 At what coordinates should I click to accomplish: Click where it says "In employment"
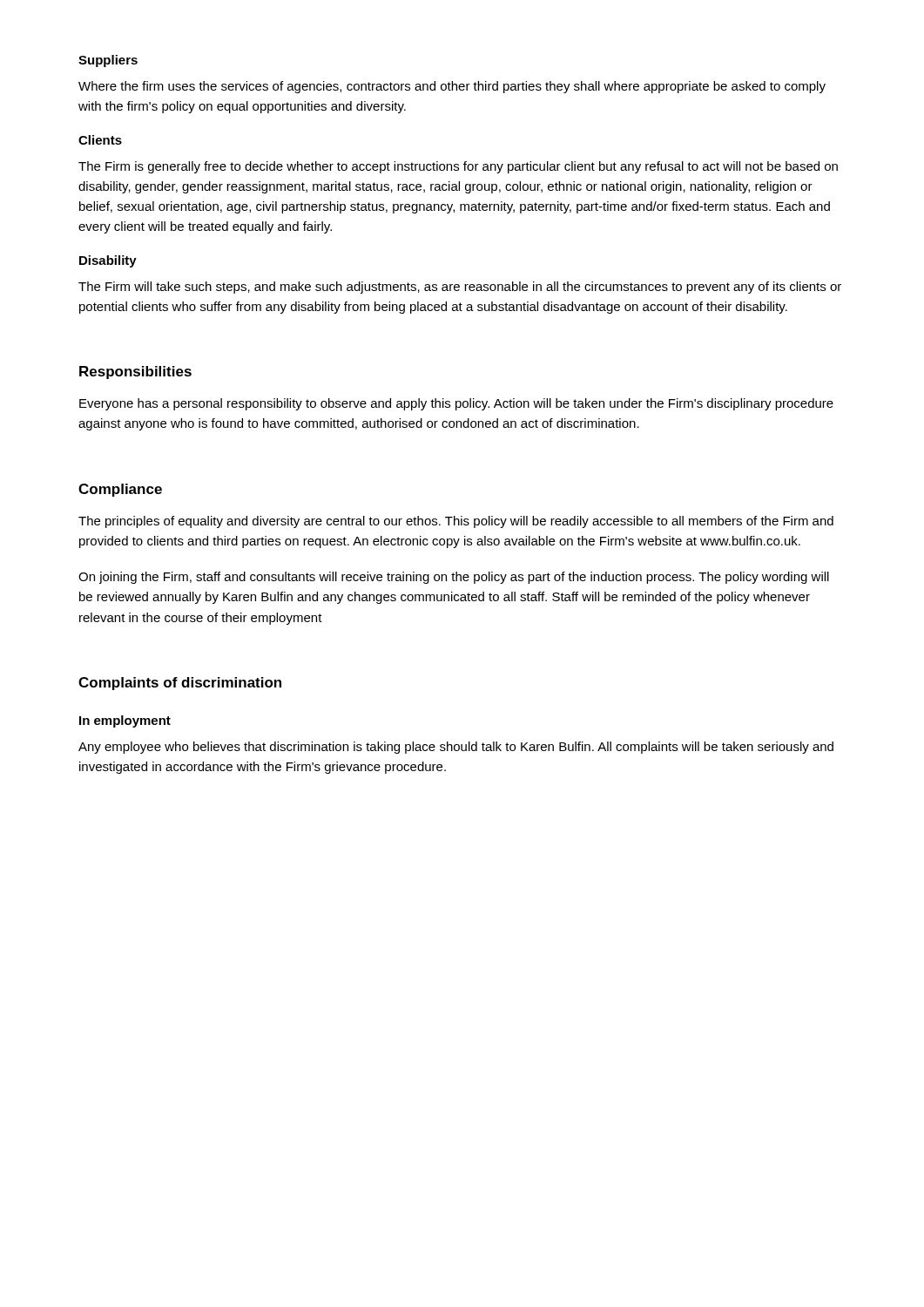coord(124,720)
